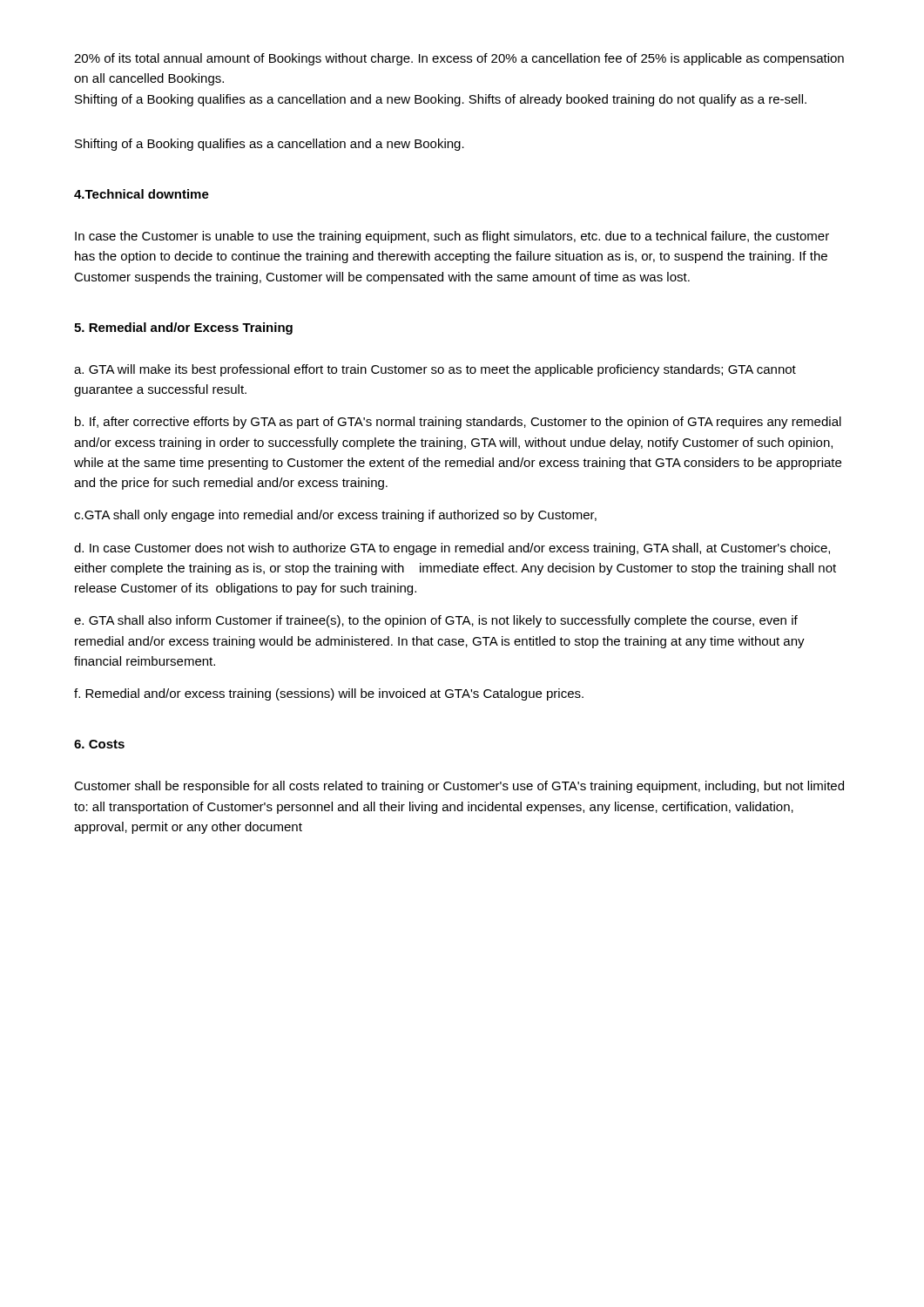Click on the text block that reads "e. GTA shall"
Screen dimensions: 1307x924
(439, 640)
